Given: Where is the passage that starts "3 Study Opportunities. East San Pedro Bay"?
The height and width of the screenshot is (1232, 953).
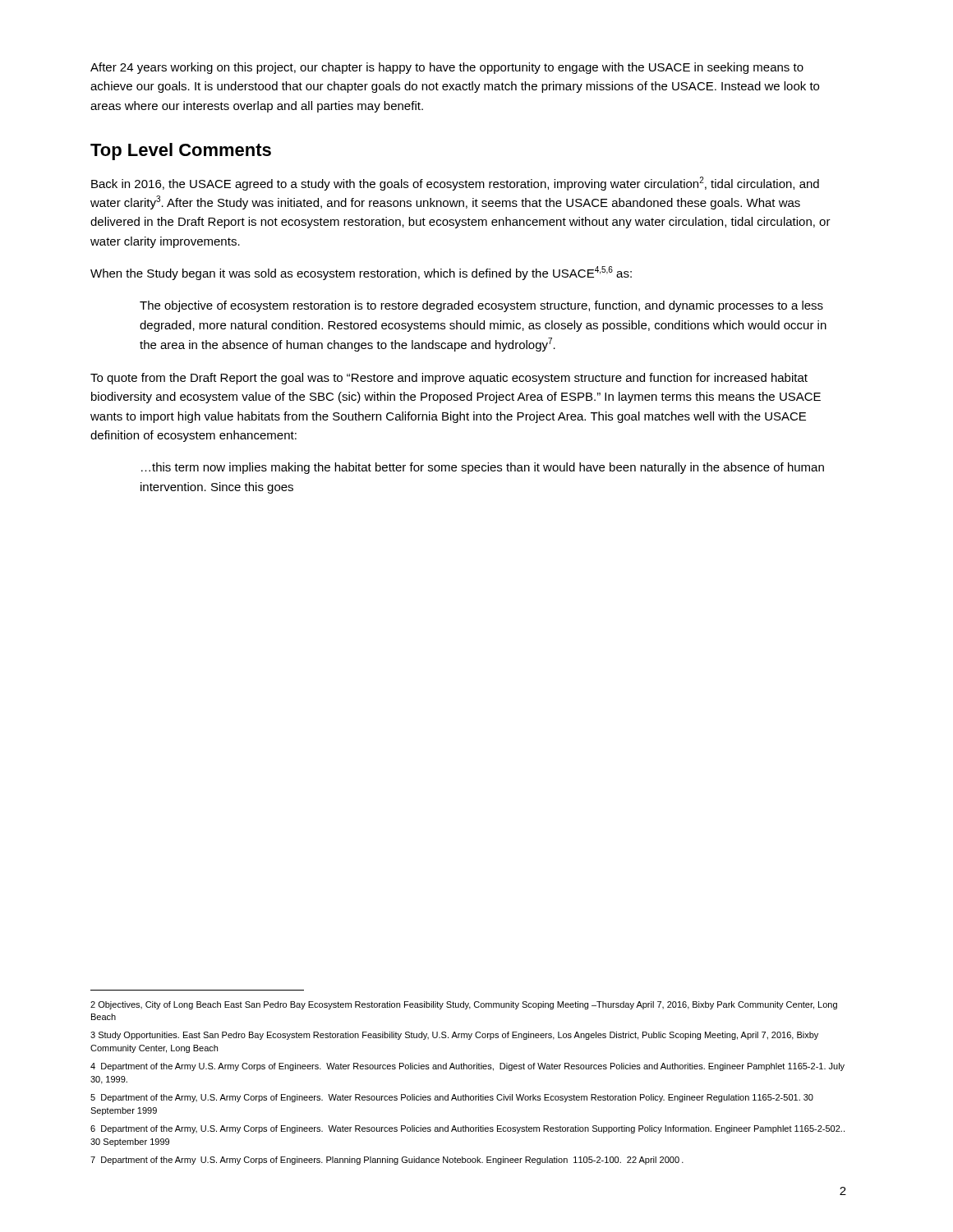Looking at the screenshot, I should 454,1042.
